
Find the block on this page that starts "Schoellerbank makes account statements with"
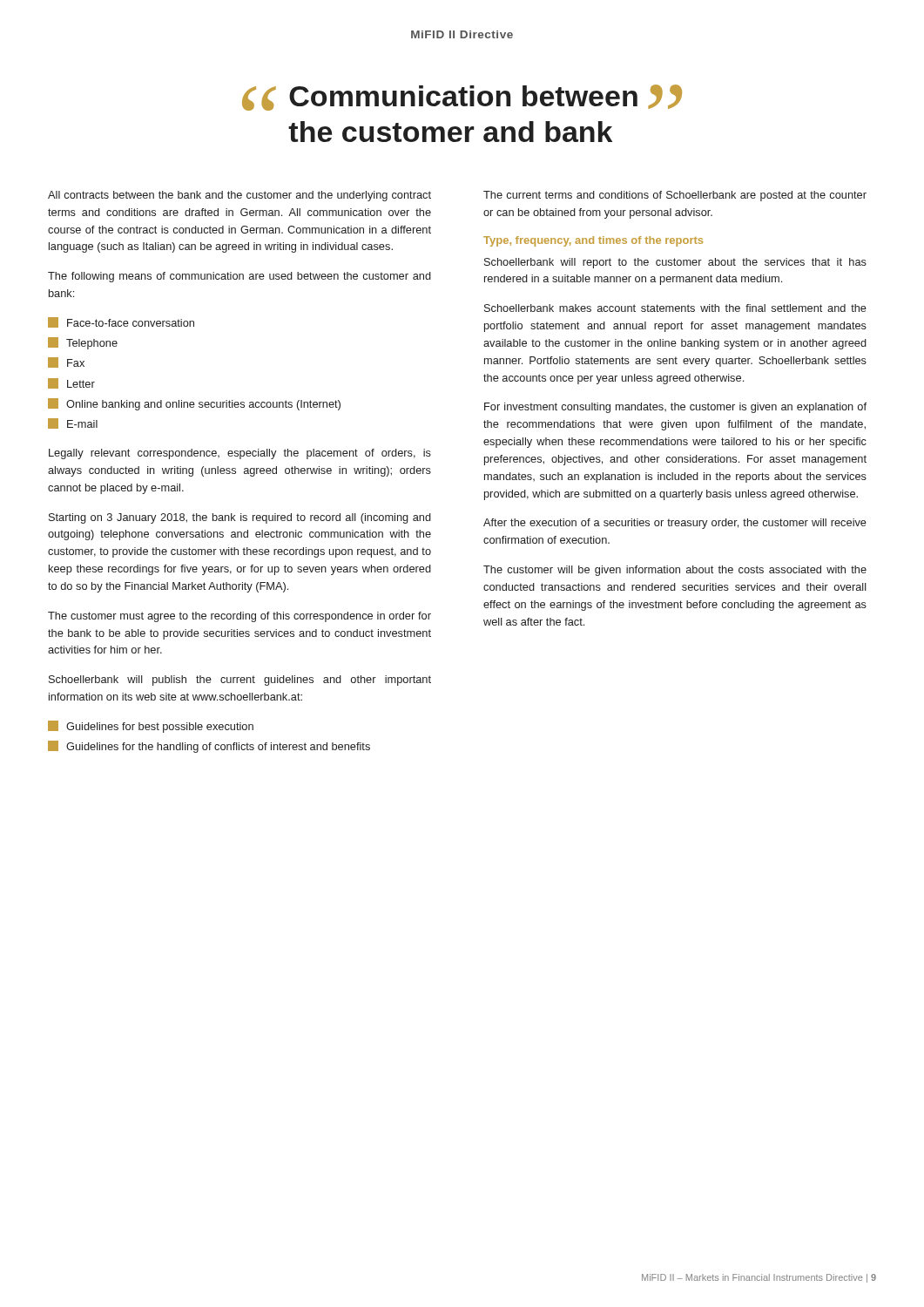pyautogui.click(x=675, y=343)
